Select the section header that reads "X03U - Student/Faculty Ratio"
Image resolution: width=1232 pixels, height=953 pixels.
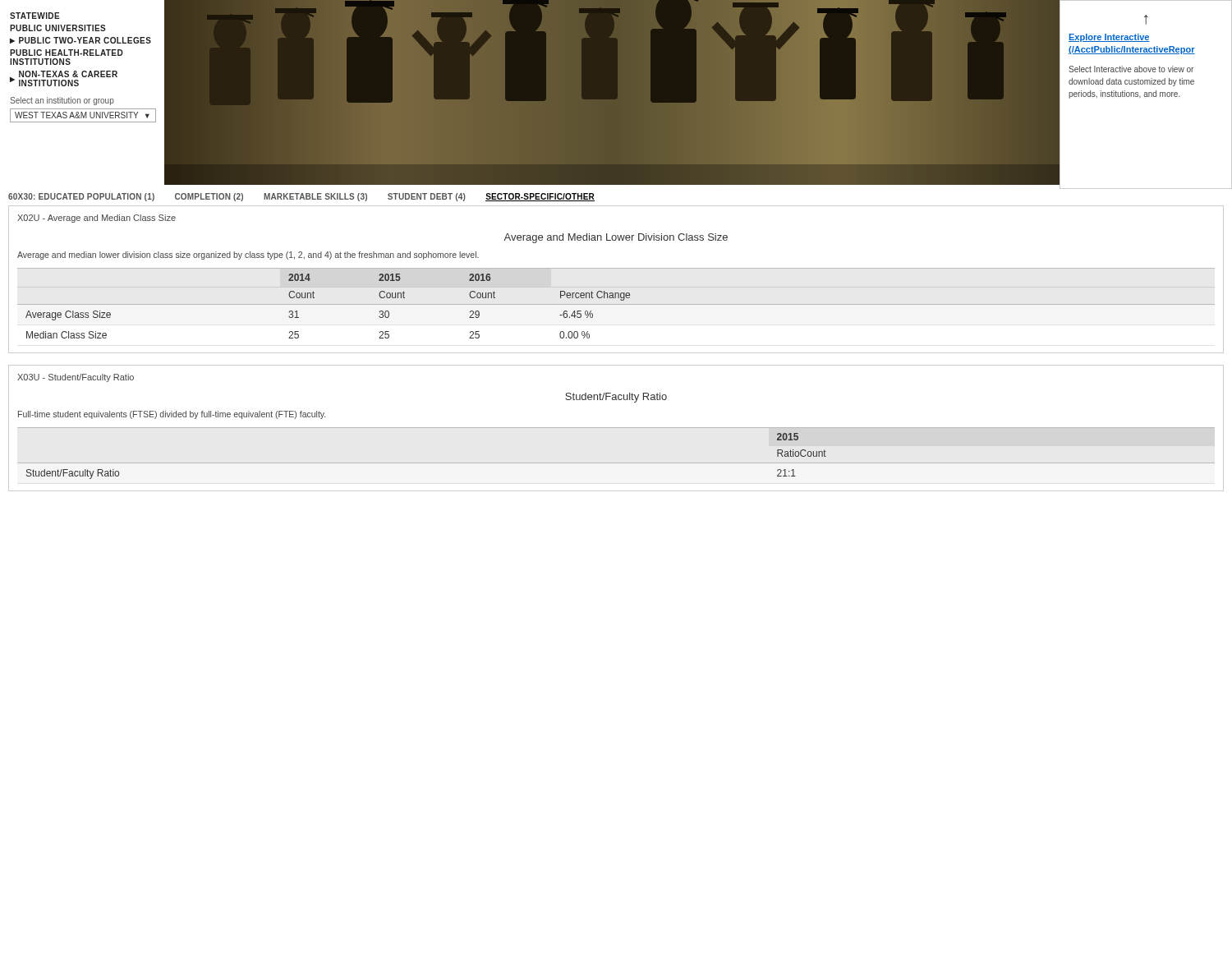click(76, 377)
